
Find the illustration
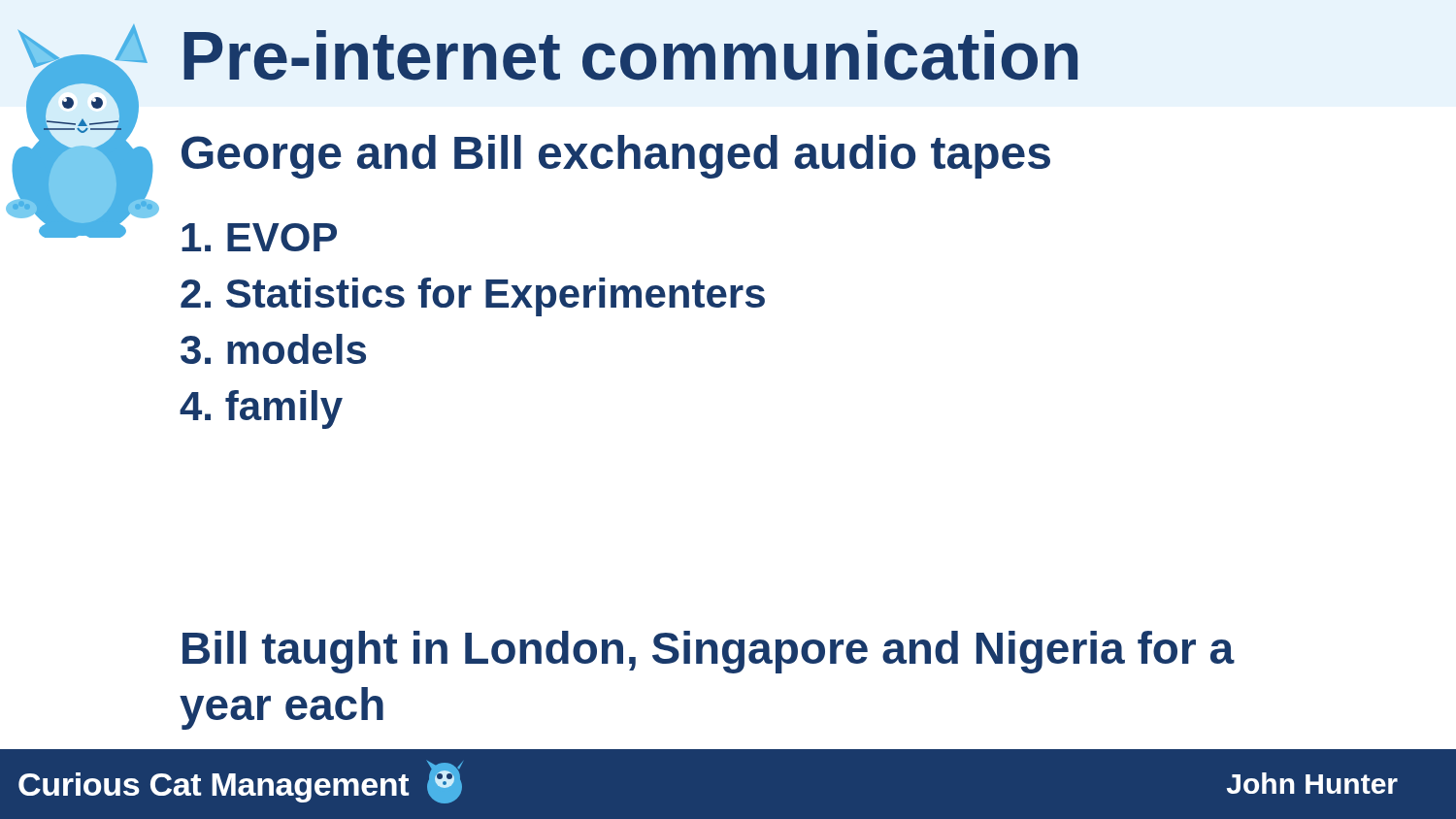click(82, 116)
